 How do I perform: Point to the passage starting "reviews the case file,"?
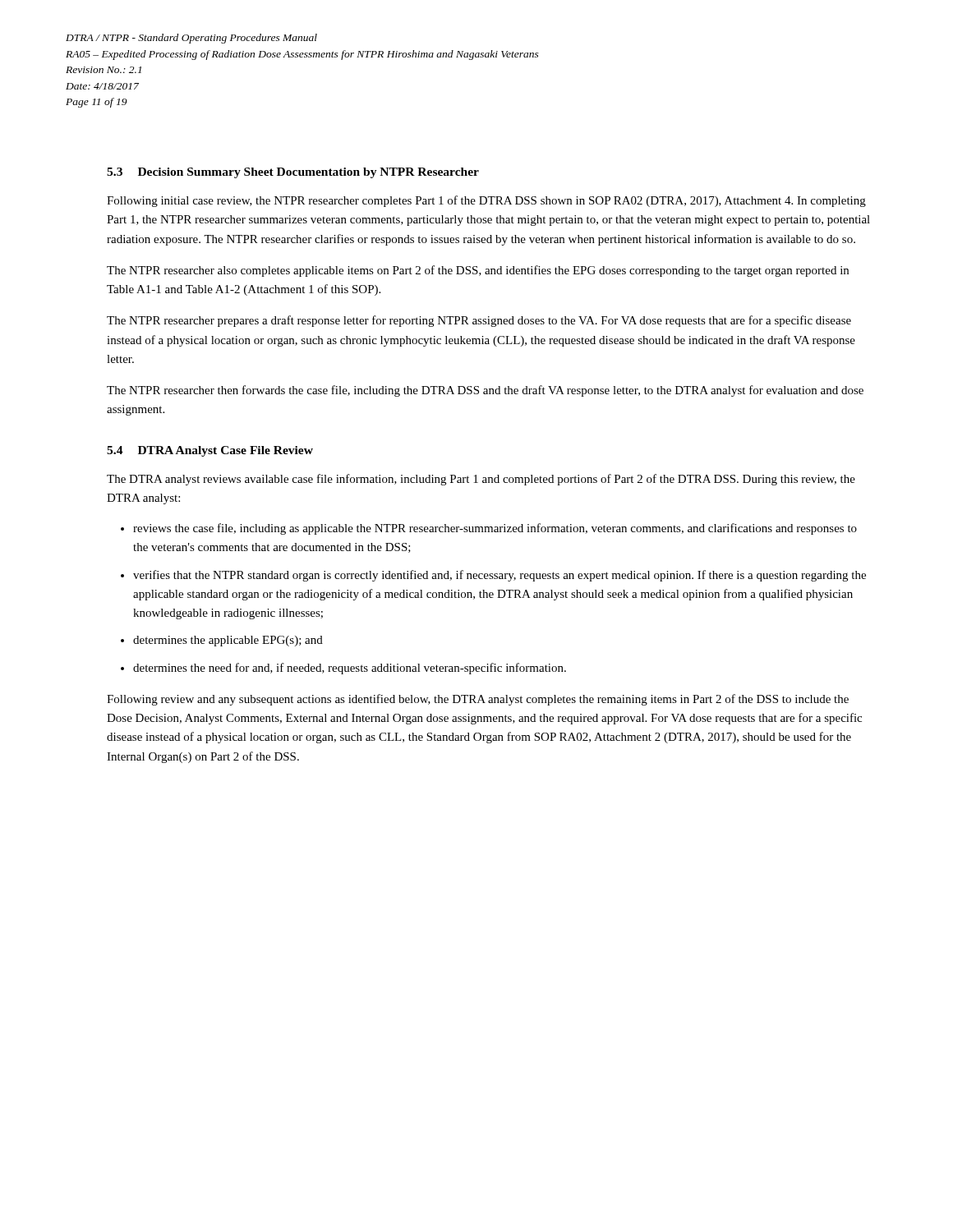(495, 538)
